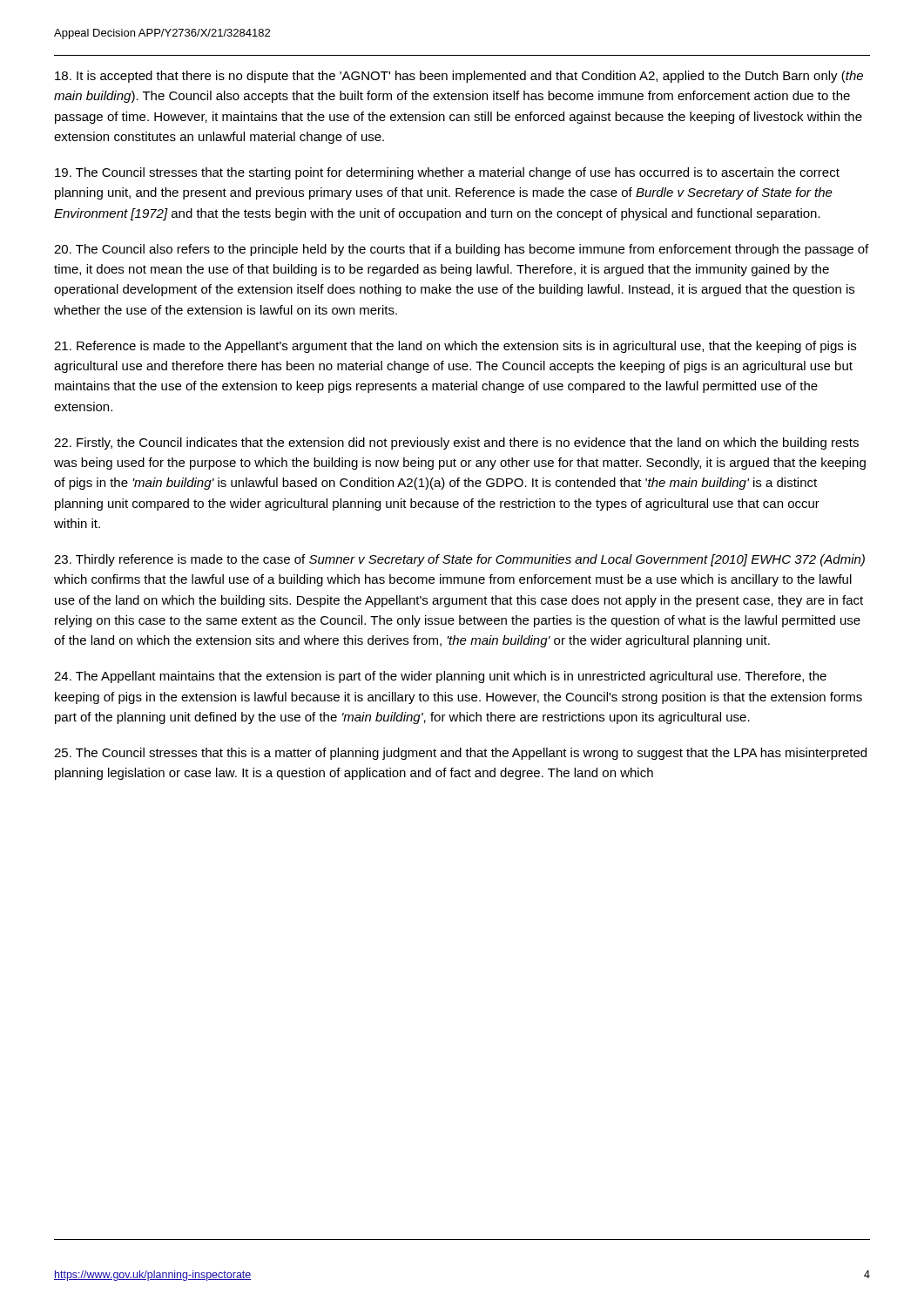
Task: Locate the passage starting "The Council also refers to the"
Action: [x=461, y=279]
